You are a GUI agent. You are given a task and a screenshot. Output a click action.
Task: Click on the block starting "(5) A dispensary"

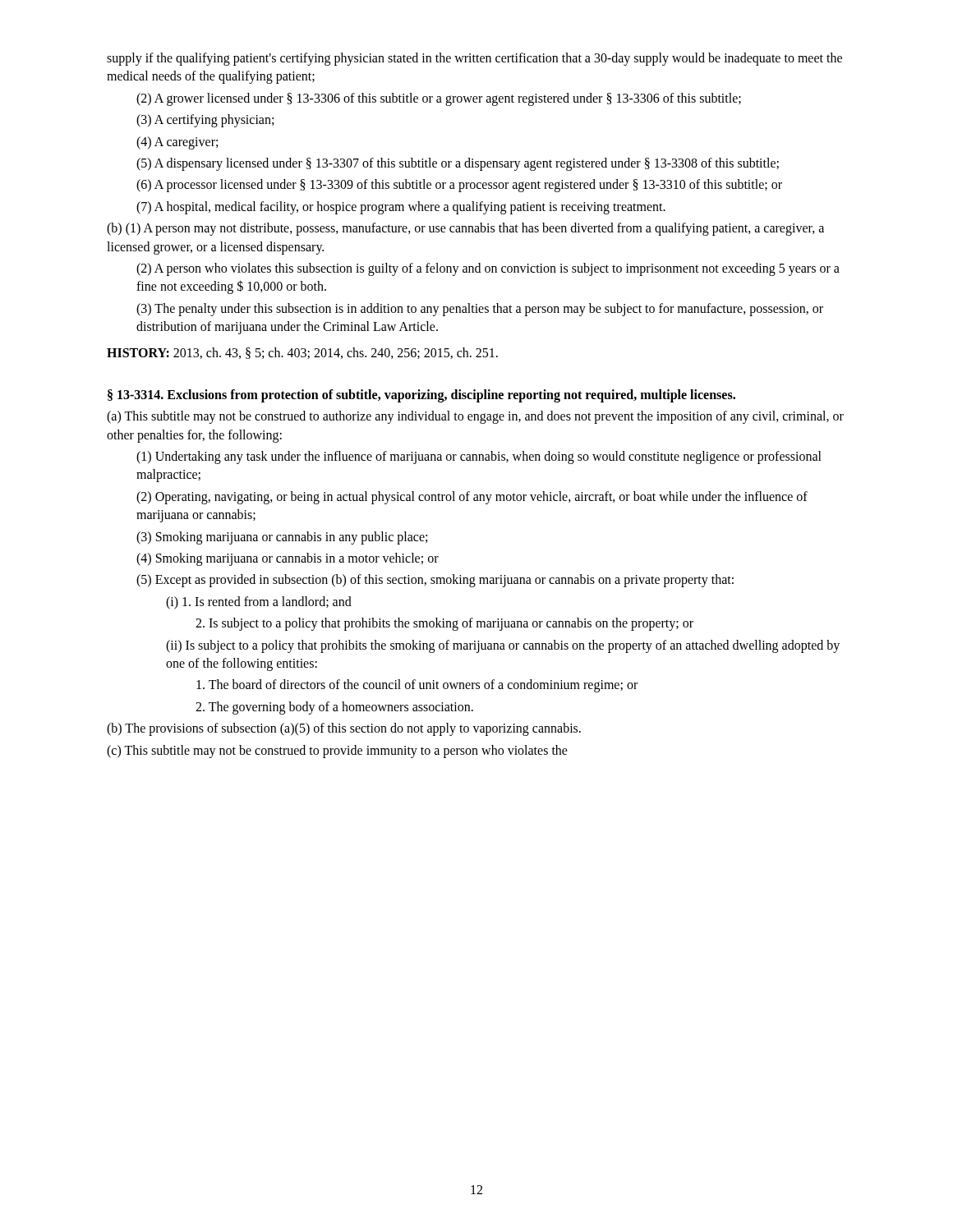491,164
